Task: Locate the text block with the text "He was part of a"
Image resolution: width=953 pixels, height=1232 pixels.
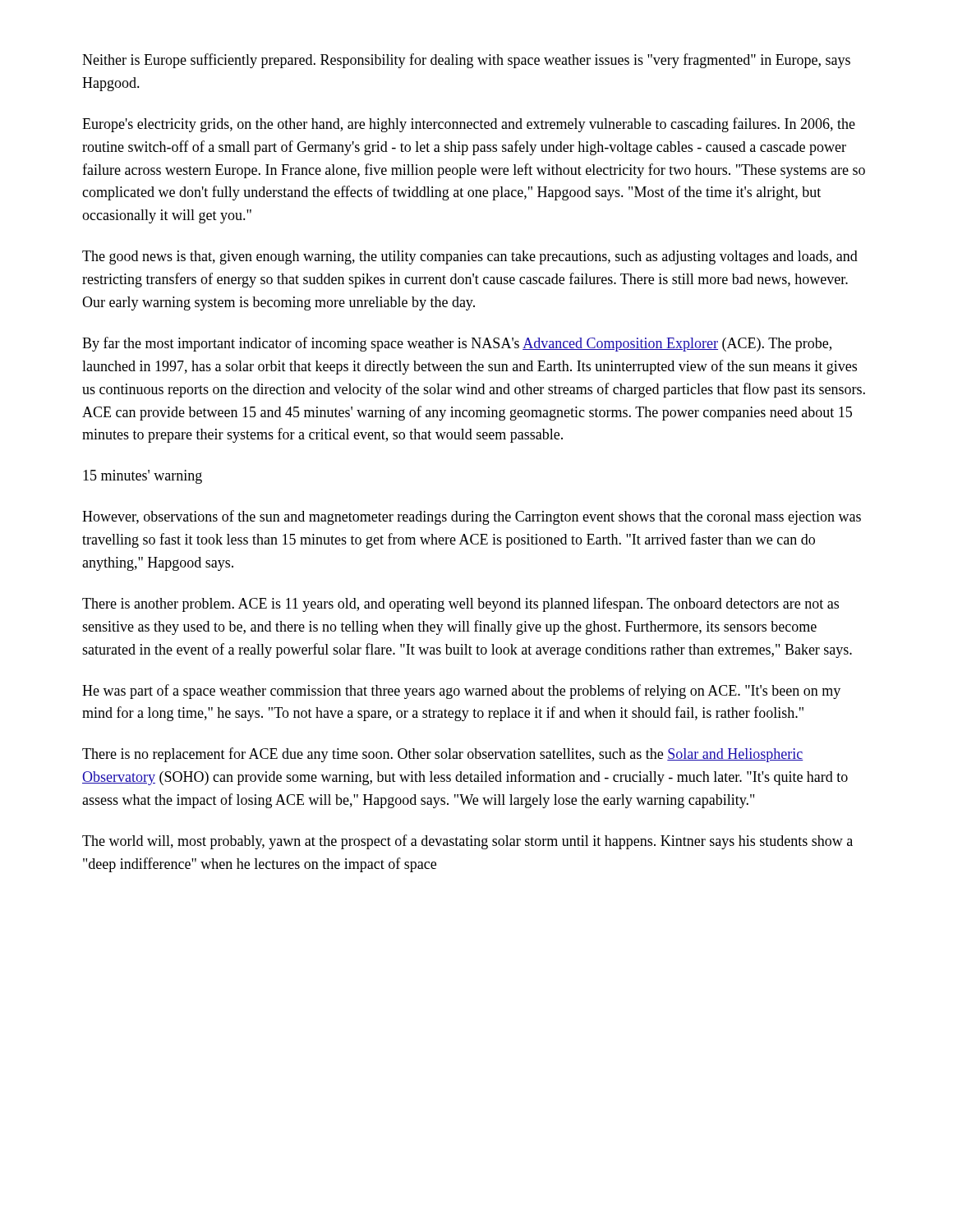Action: (x=461, y=702)
